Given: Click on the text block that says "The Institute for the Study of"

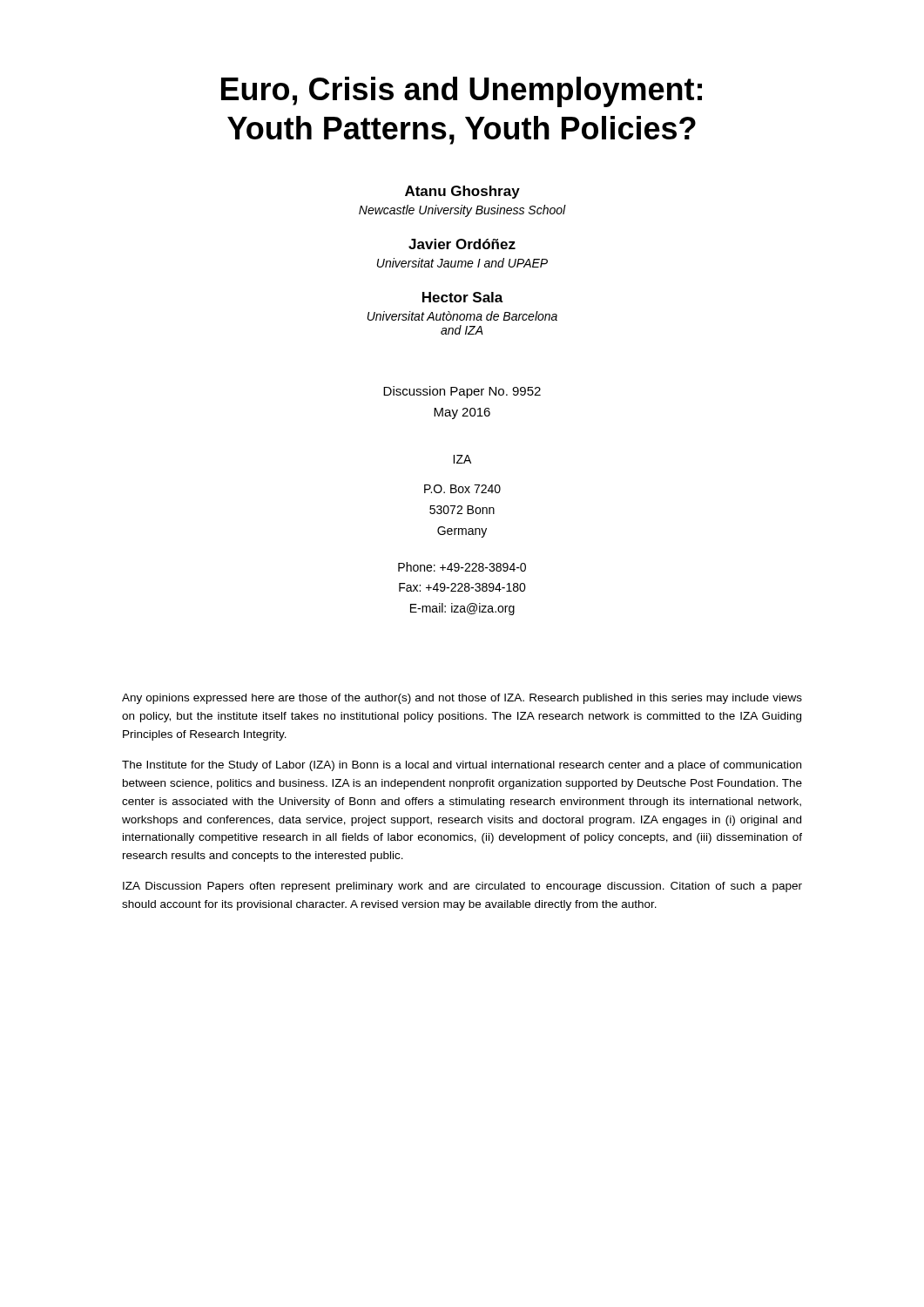Looking at the screenshot, I should [462, 811].
